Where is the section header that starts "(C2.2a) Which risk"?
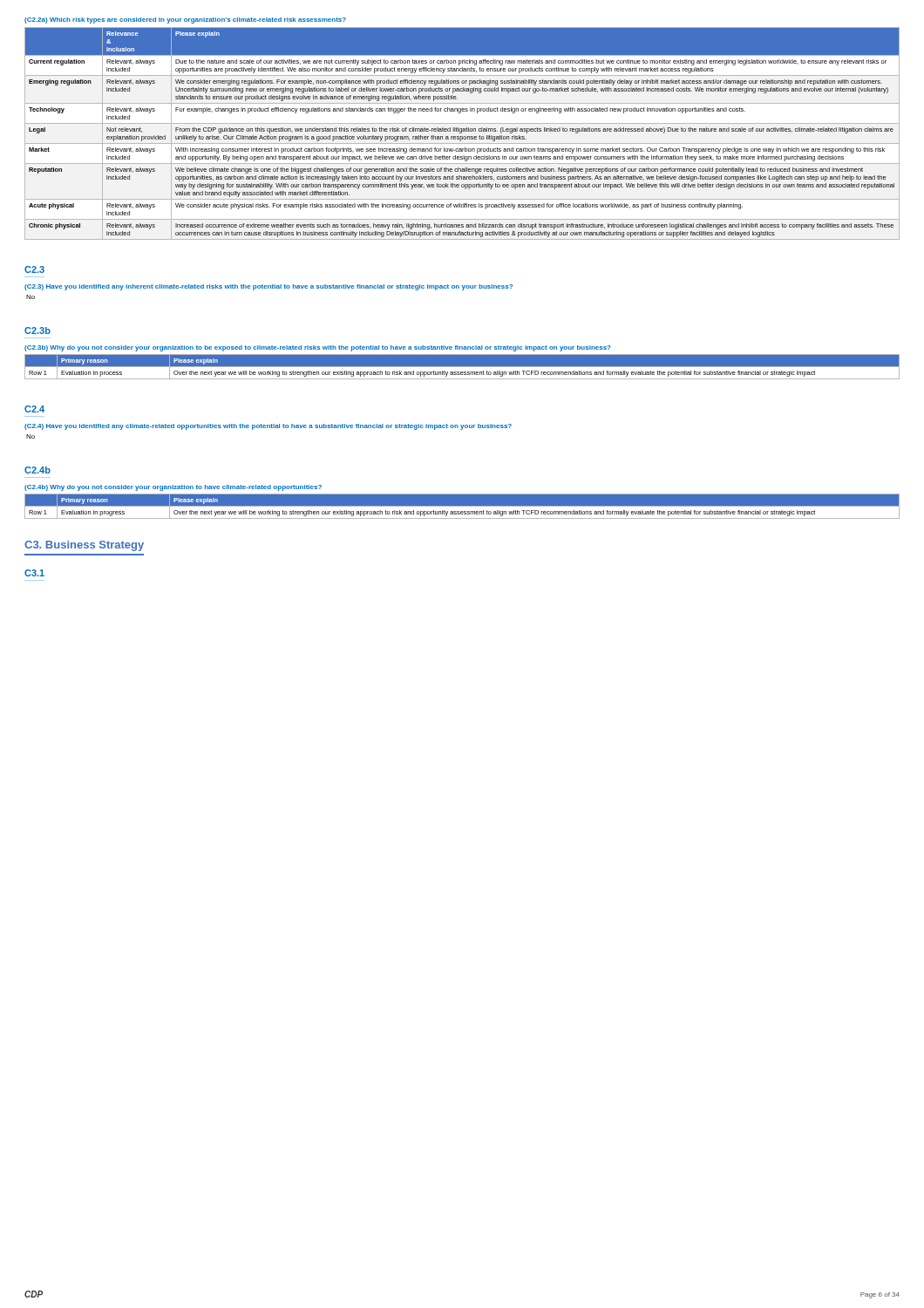This screenshot has height=1308, width=924. (185, 20)
